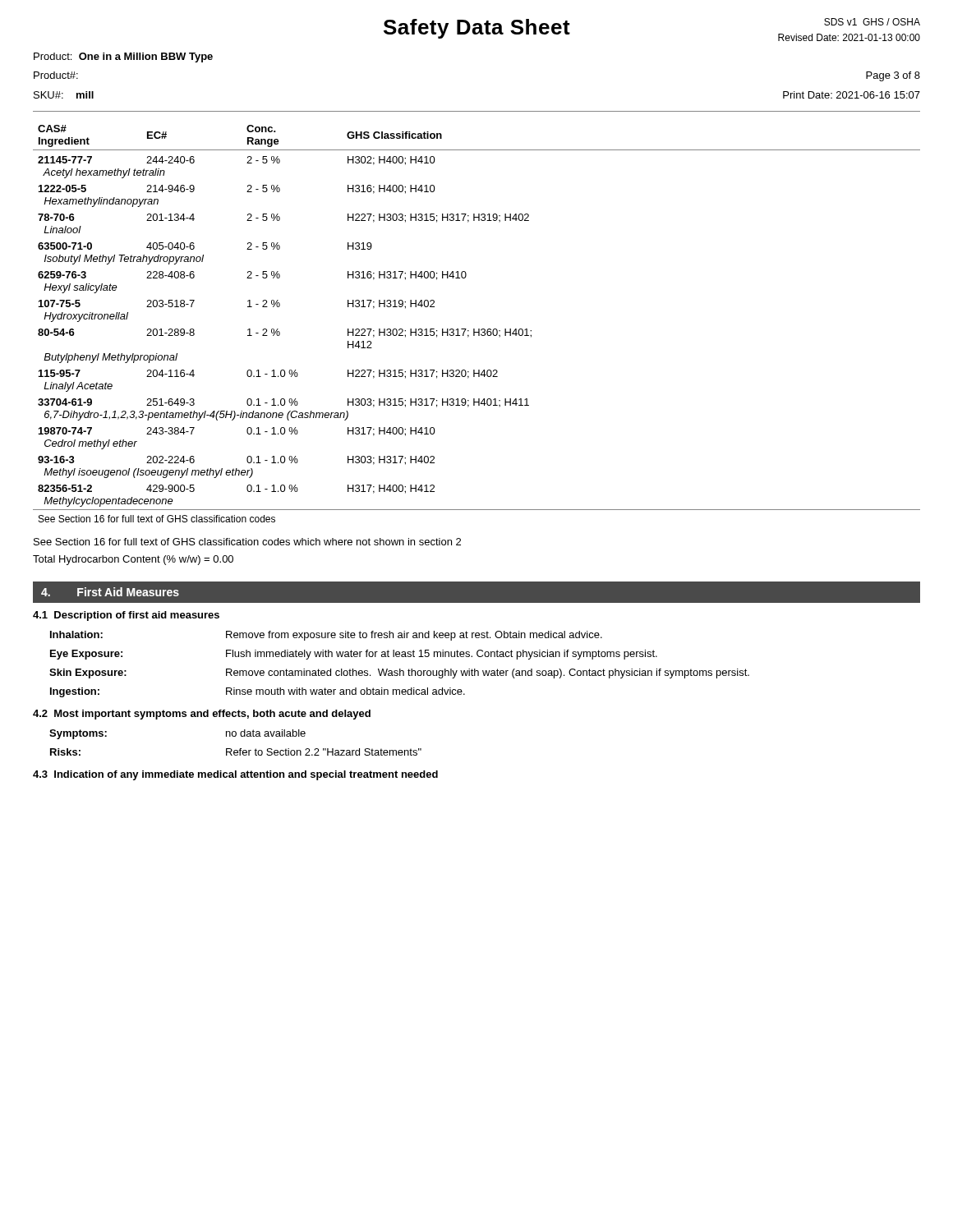Point to the element starting "See Section 16 for full text"

pyautogui.click(x=247, y=542)
